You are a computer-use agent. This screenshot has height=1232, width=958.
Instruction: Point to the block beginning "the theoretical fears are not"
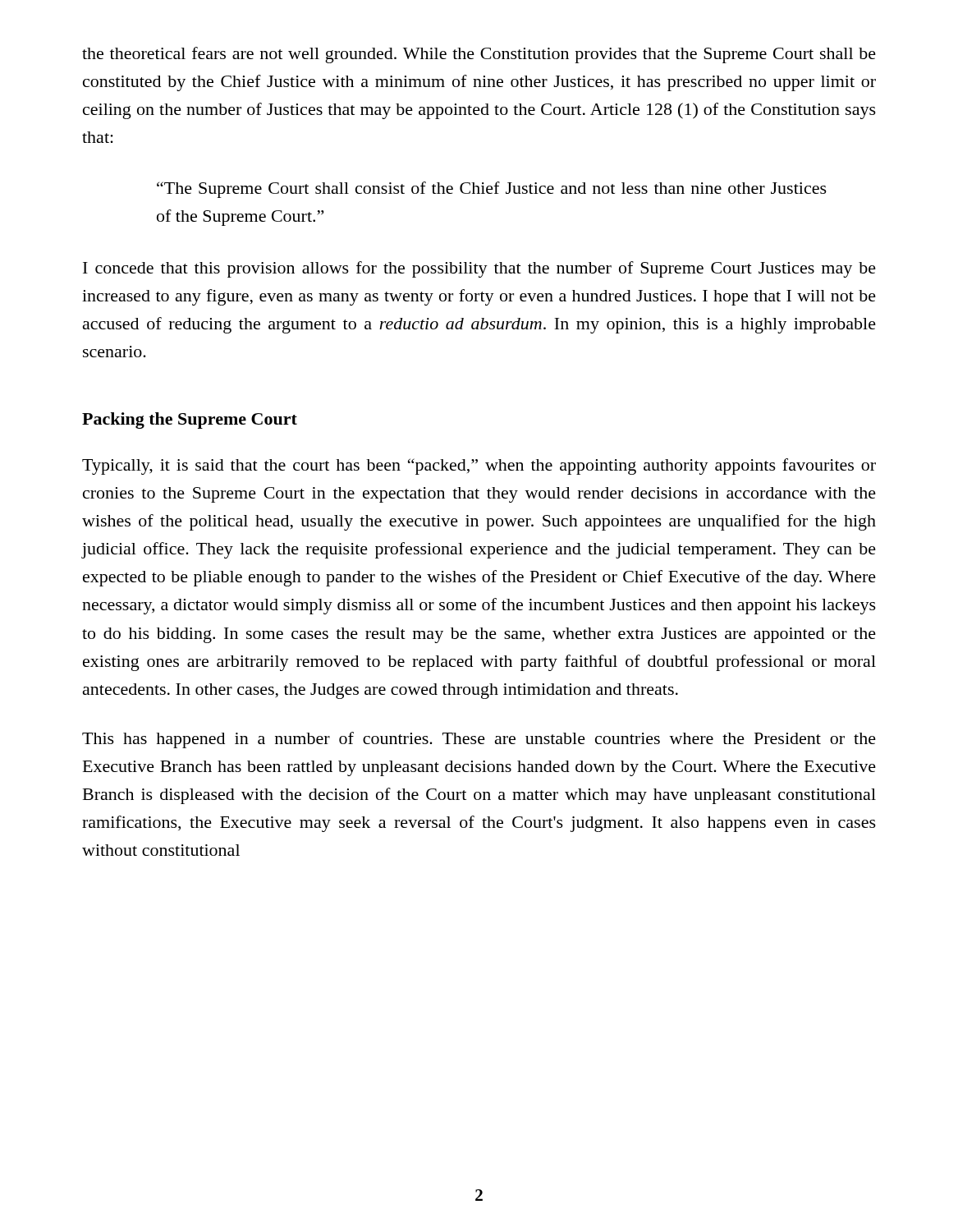pos(479,95)
